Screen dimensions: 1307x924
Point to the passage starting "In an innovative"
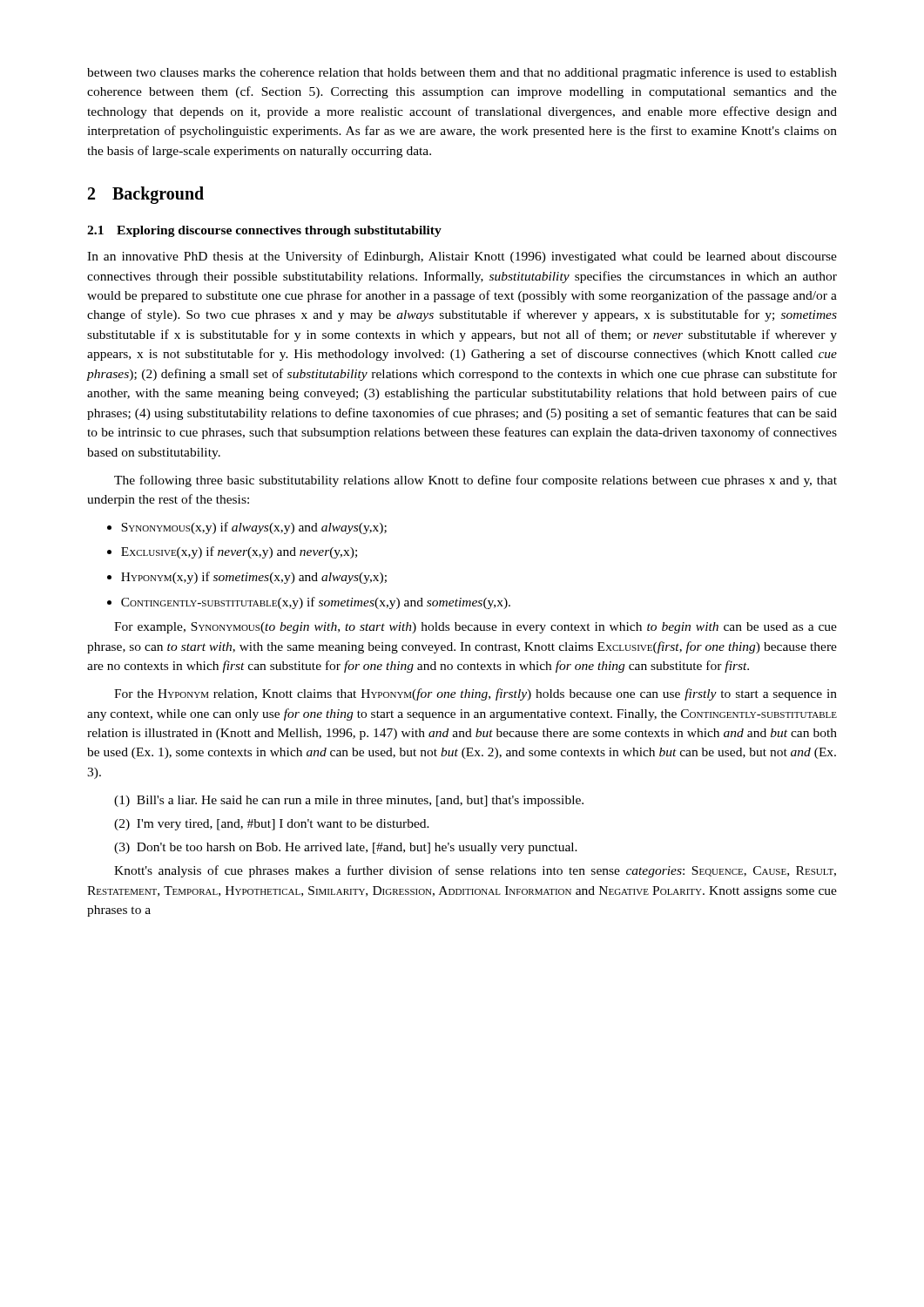462,354
